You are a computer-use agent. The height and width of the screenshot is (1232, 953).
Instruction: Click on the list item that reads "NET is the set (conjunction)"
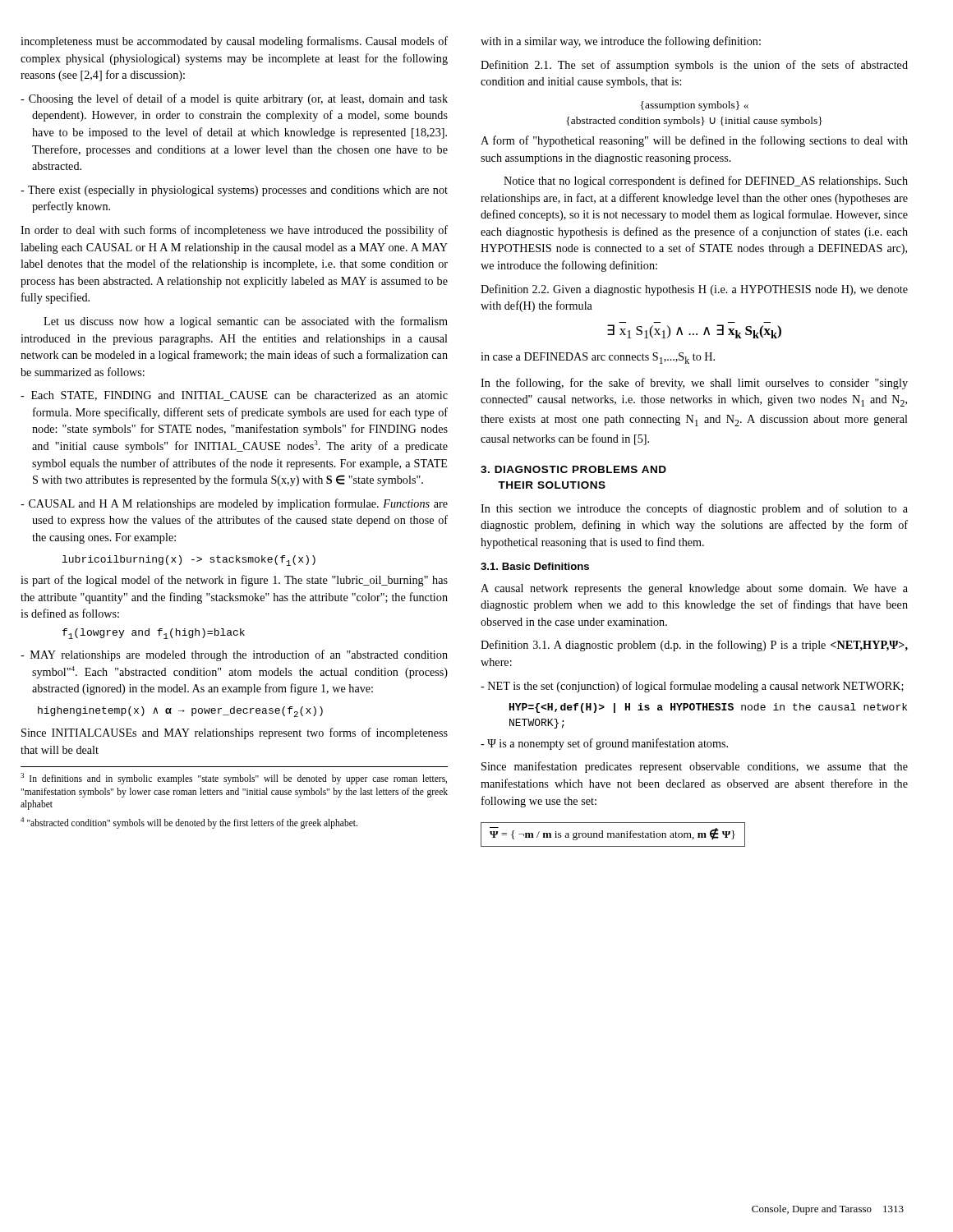tap(694, 686)
